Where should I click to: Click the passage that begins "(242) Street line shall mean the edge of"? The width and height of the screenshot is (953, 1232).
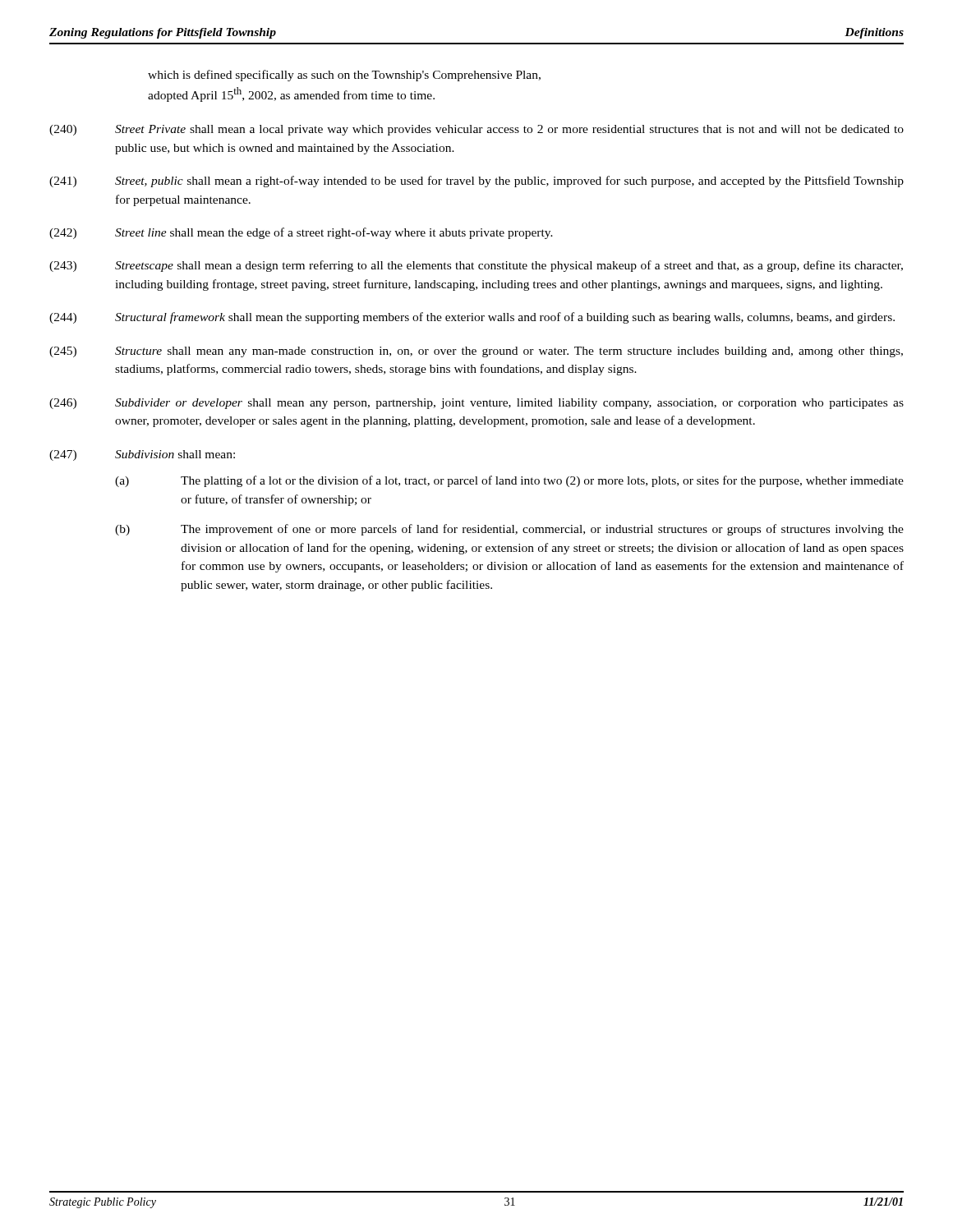pos(476,233)
